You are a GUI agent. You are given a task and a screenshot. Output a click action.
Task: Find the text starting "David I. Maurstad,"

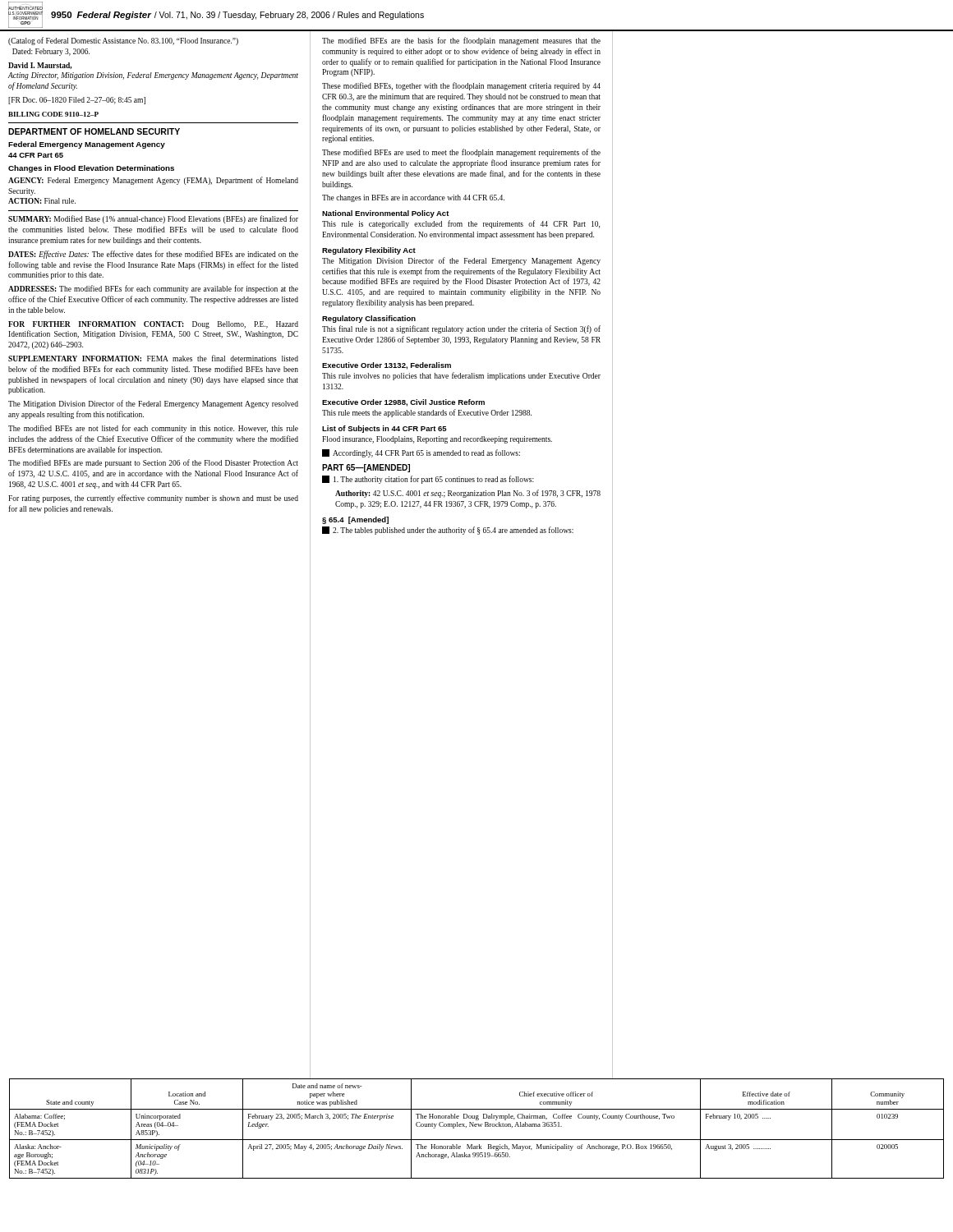[x=40, y=65]
